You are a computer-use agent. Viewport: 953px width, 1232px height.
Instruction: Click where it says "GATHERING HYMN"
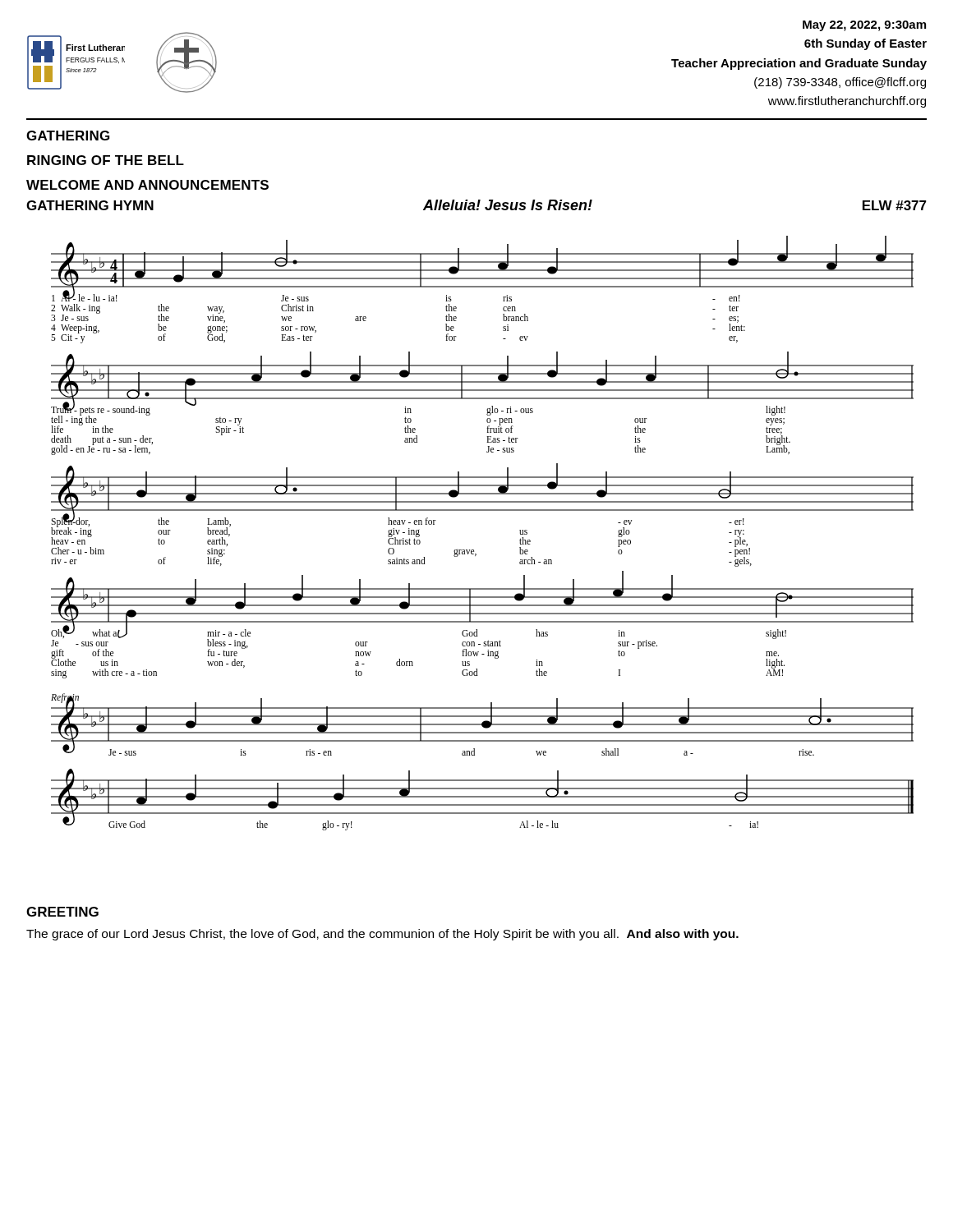coord(90,206)
